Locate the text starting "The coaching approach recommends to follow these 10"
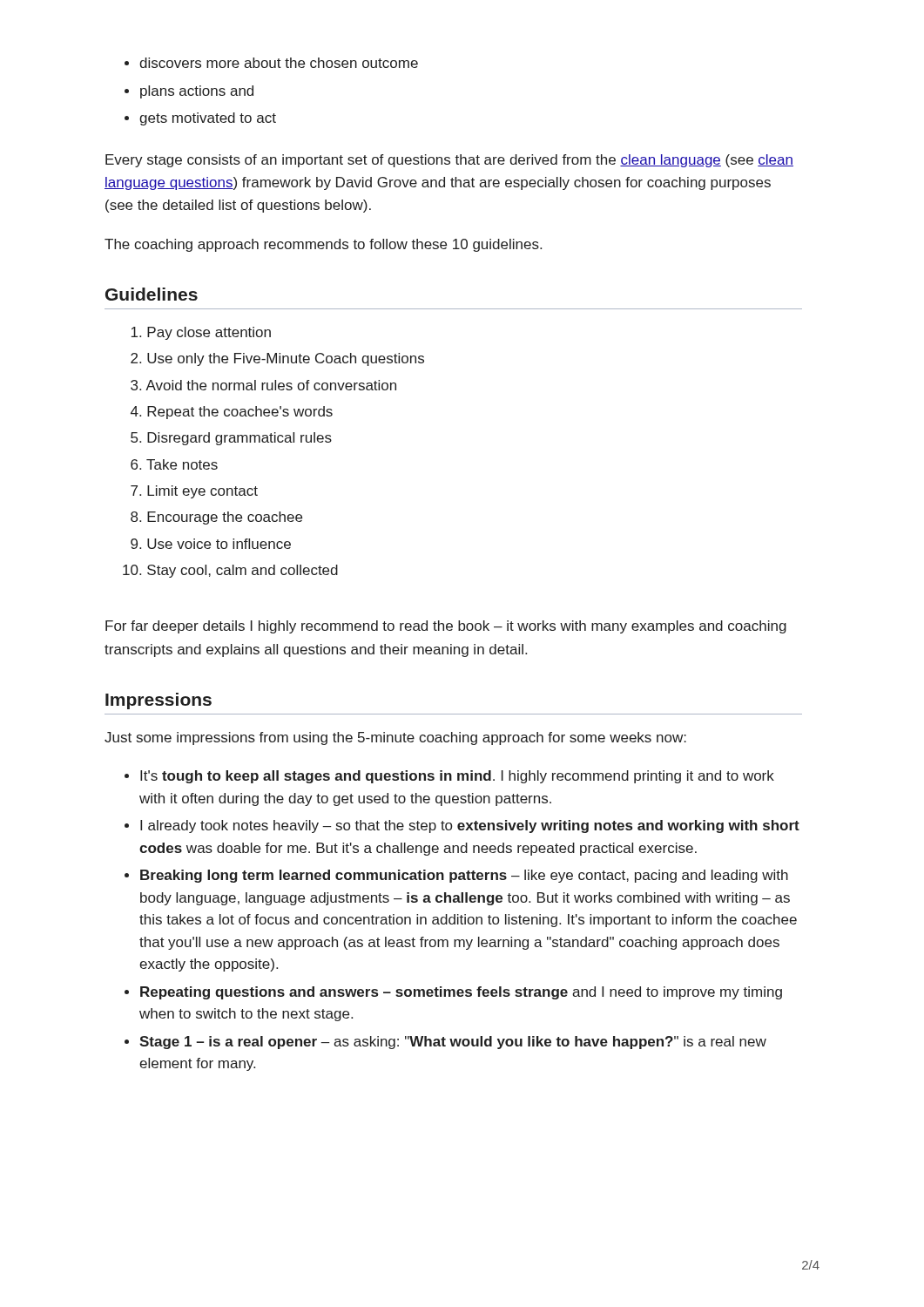Image resolution: width=924 pixels, height=1307 pixels. click(324, 244)
